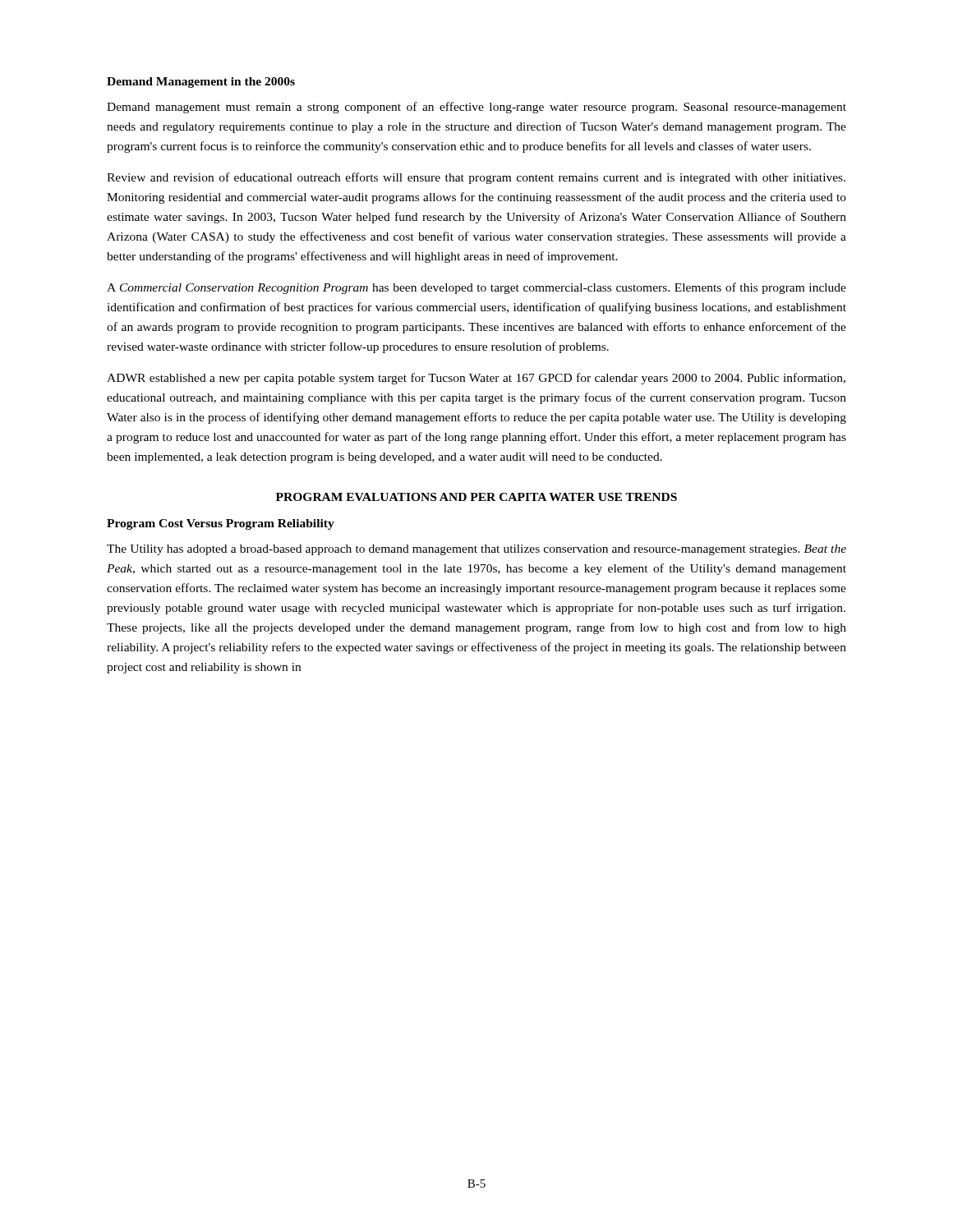
Task: Locate the text block that says "A Commercial Conservation Recognition Program has"
Action: click(x=476, y=317)
